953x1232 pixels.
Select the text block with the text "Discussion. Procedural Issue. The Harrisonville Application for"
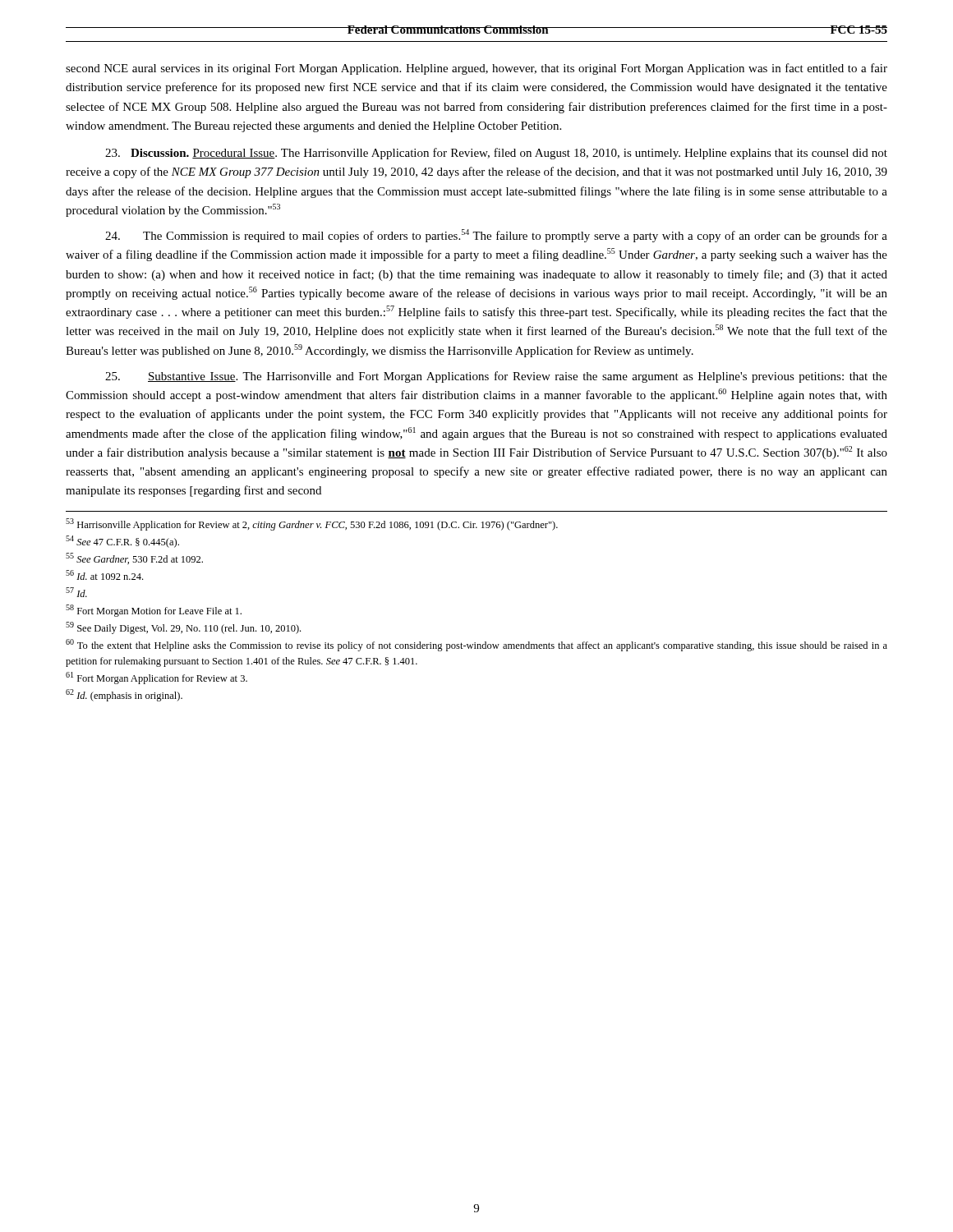pyautogui.click(x=476, y=181)
